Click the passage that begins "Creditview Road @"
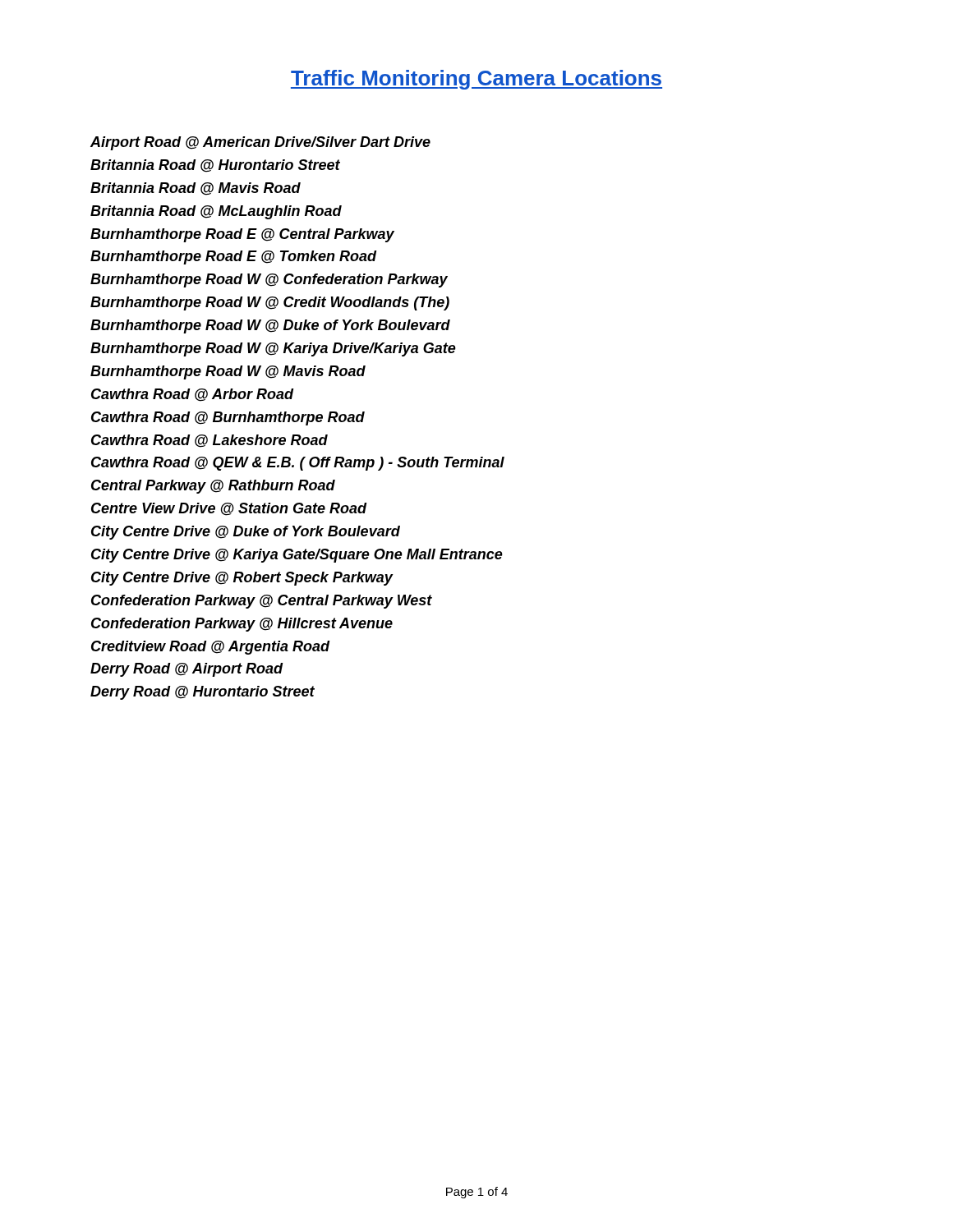The image size is (953, 1232). coord(210,646)
